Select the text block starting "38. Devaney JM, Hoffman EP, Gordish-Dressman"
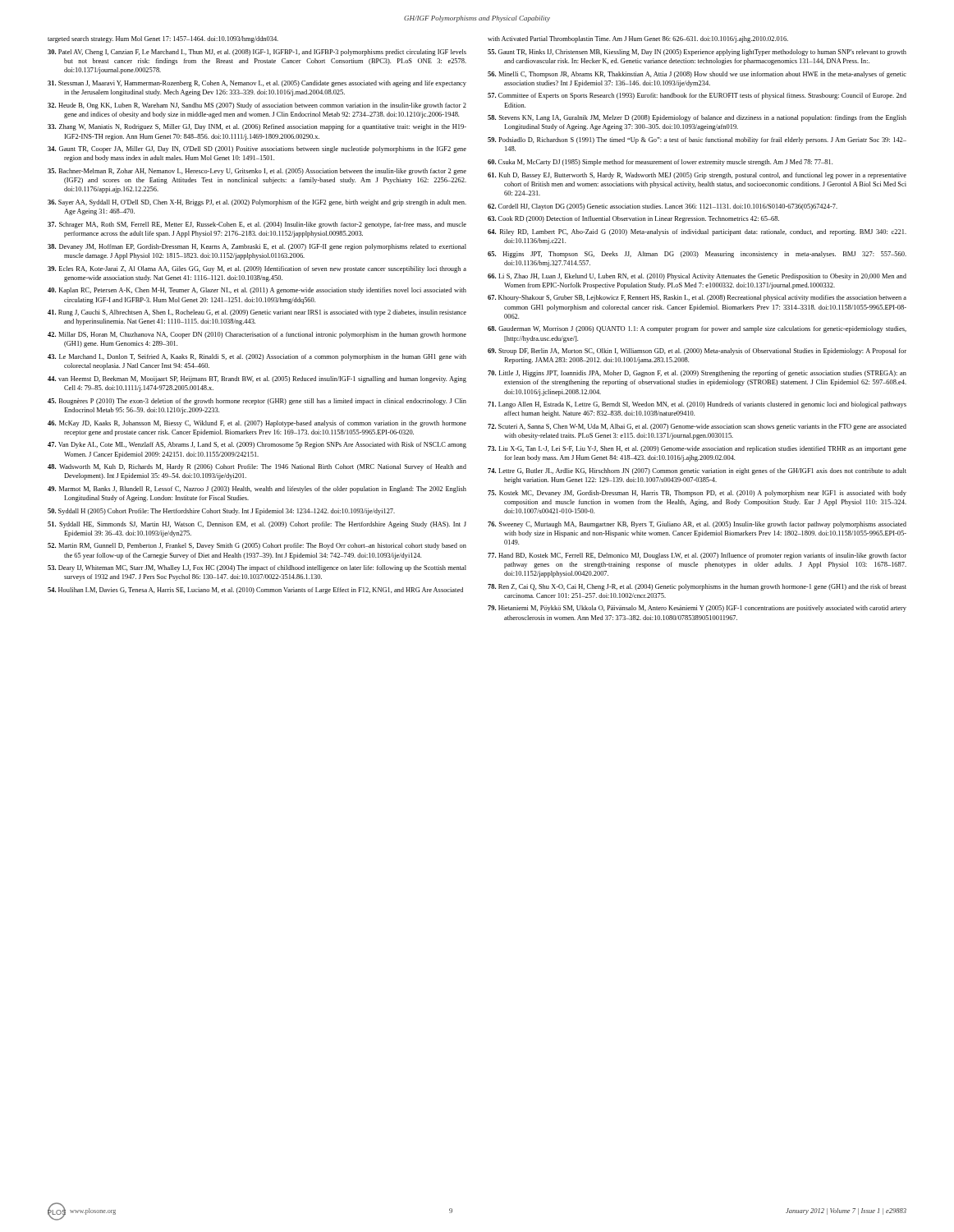Screen dimensions: 1232x954 pyautogui.click(x=257, y=251)
